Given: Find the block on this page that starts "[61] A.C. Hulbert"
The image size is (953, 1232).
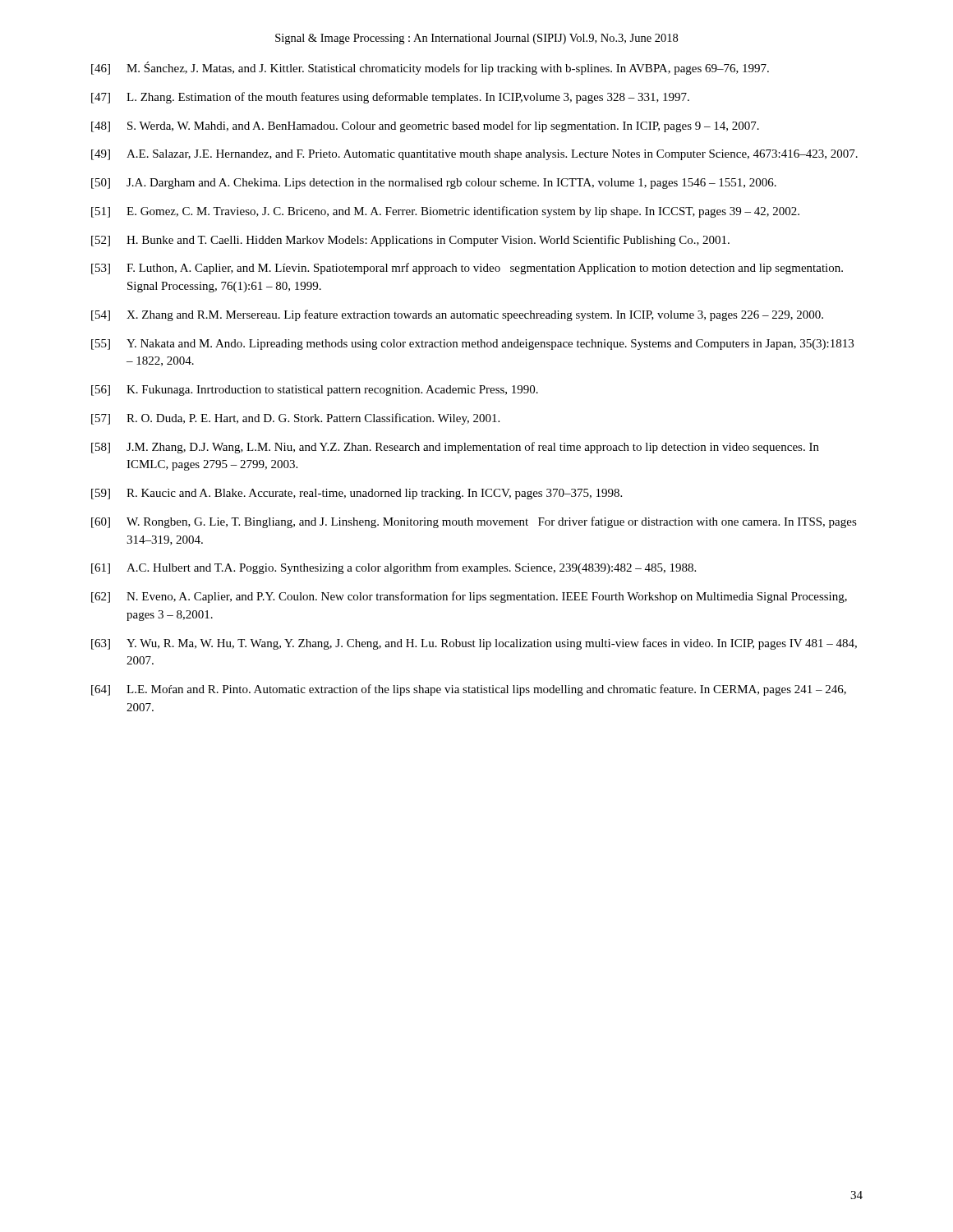Looking at the screenshot, I should pyautogui.click(x=476, y=569).
